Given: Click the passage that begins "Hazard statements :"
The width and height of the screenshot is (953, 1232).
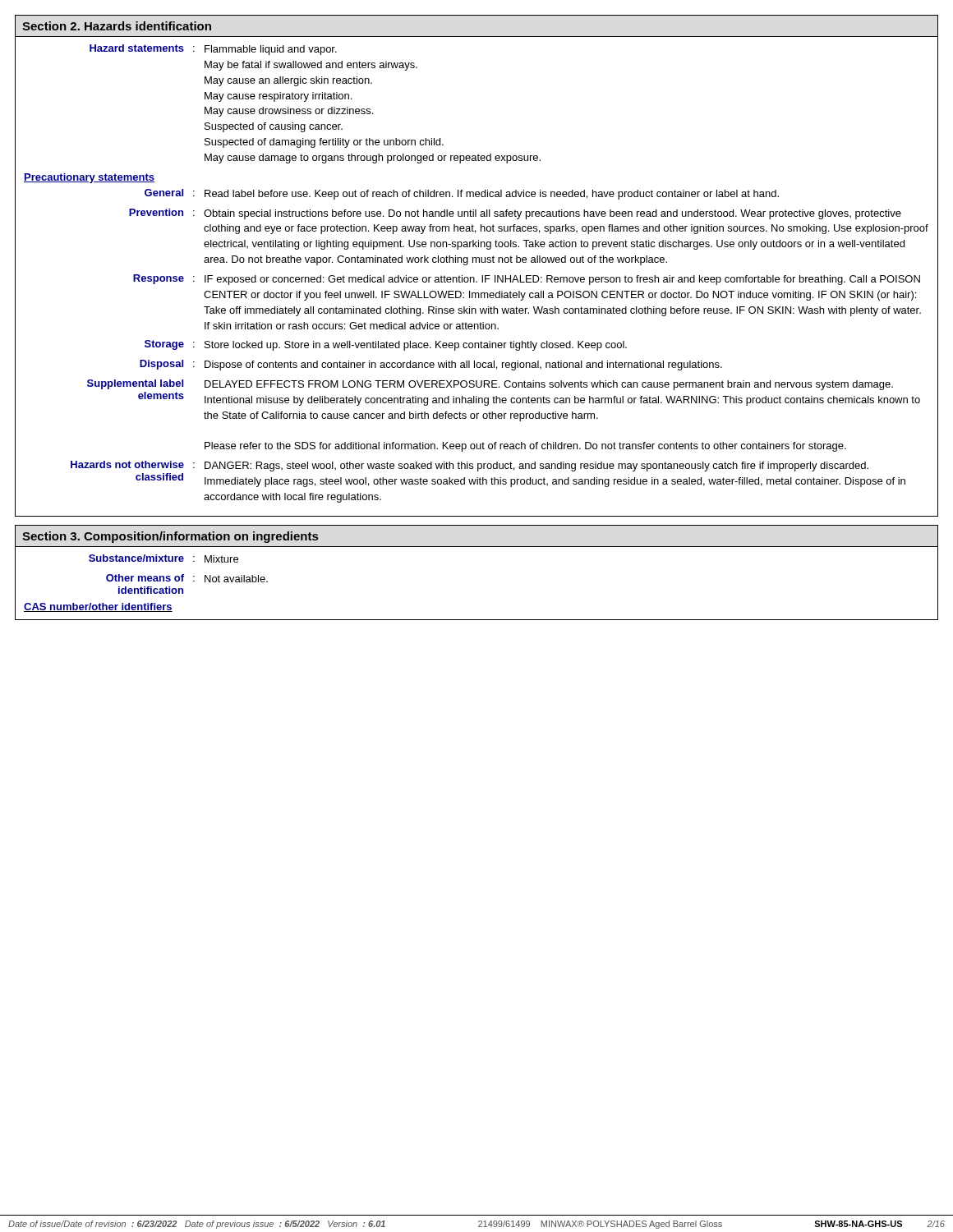Looking at the screenshot, I should click(x=213, y=50).
